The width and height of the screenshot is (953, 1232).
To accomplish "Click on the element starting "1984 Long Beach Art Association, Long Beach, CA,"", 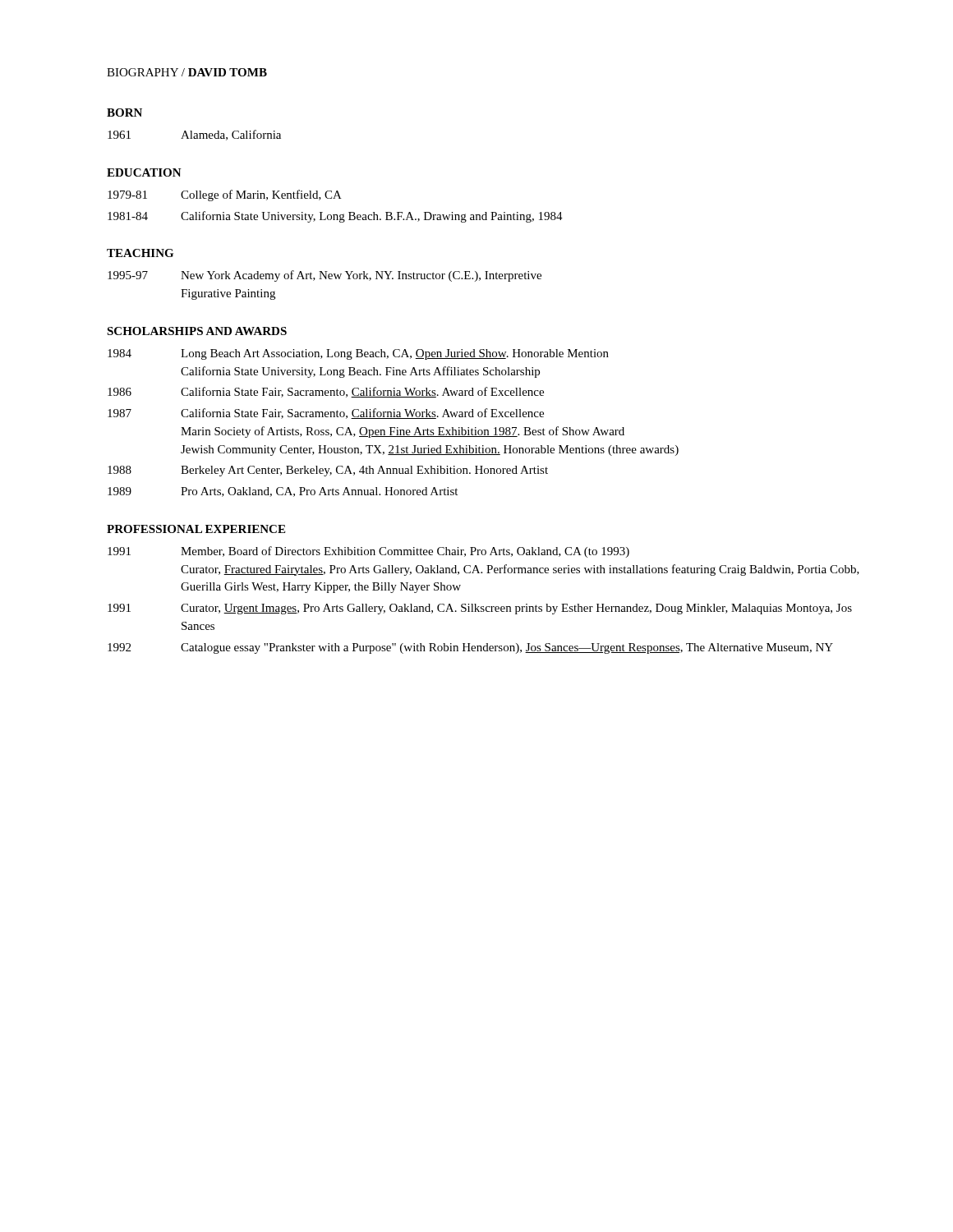I will 489,363.
